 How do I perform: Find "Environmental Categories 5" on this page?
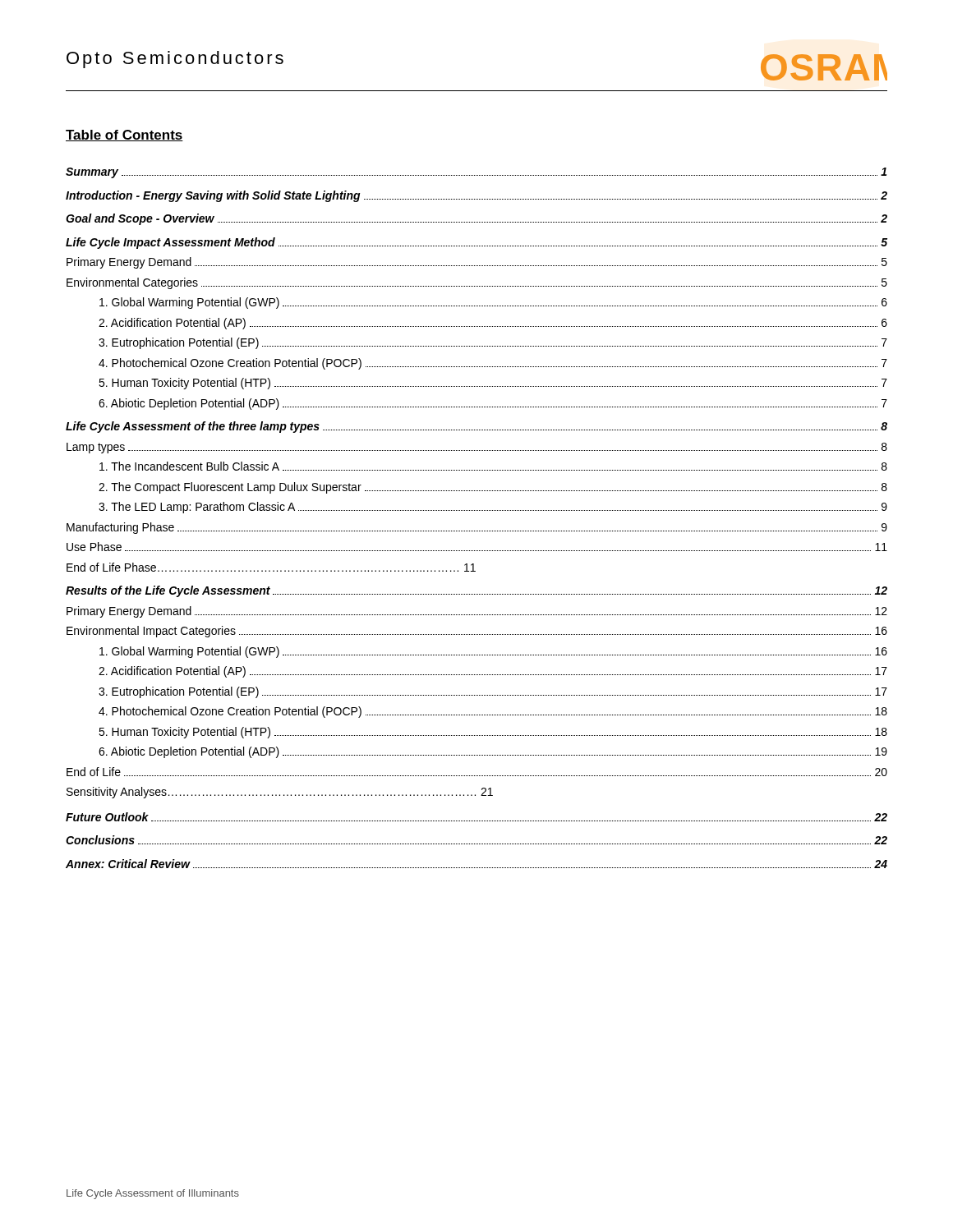coord(476,282)
